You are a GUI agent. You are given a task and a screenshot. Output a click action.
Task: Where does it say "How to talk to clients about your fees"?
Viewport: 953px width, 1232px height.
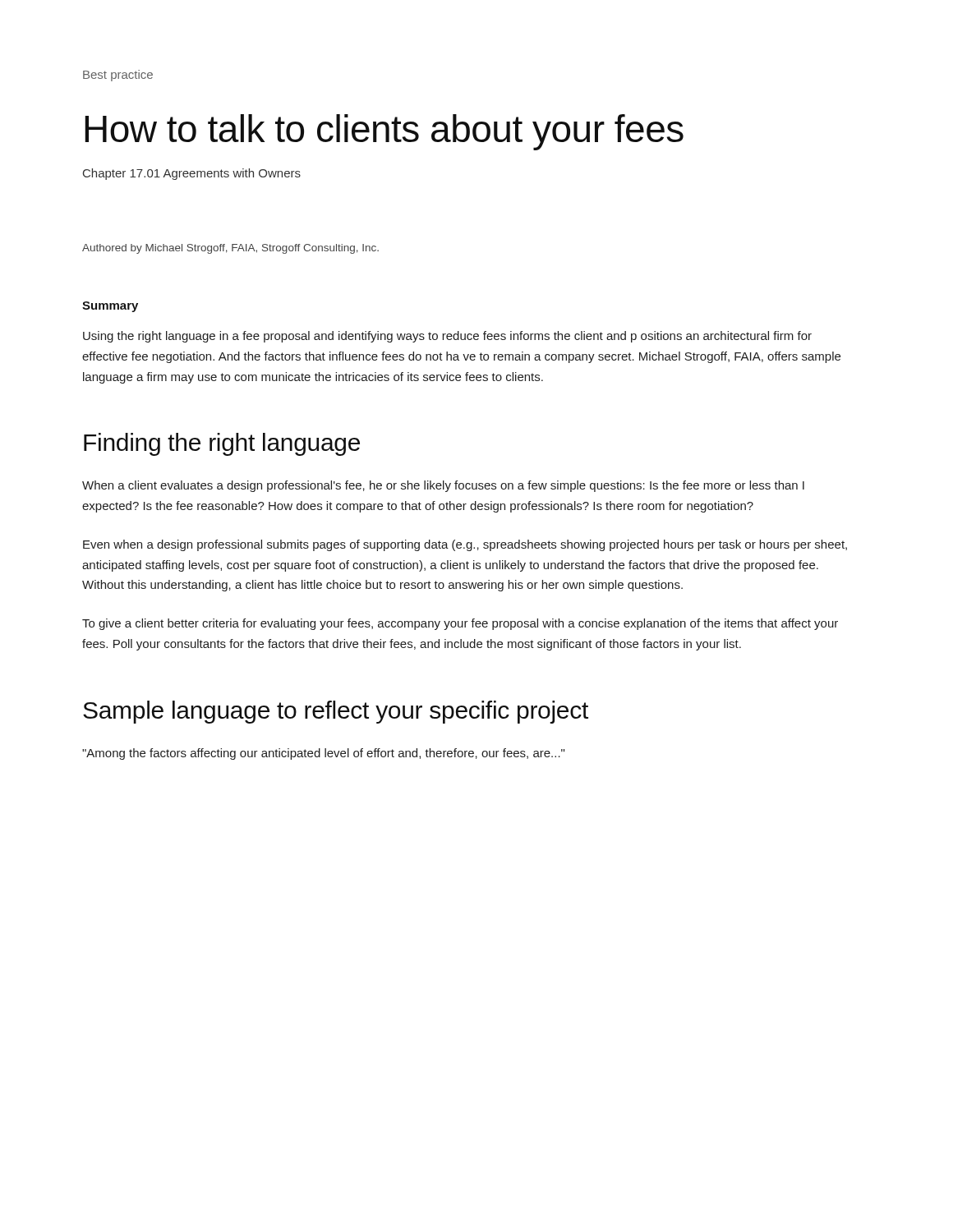point(383,129)
